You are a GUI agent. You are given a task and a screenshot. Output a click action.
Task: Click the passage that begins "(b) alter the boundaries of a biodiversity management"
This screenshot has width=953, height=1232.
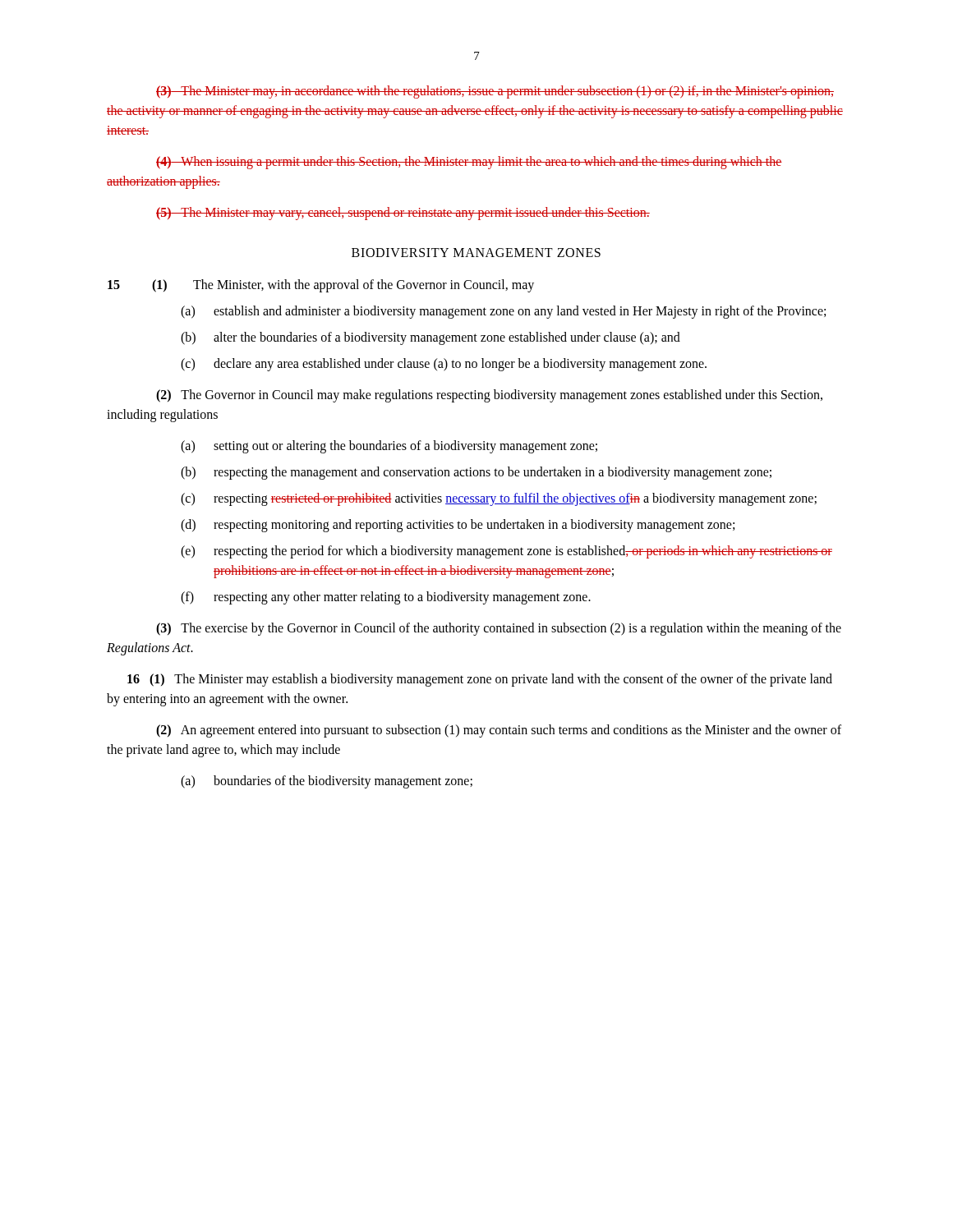[x=513, y=338]
